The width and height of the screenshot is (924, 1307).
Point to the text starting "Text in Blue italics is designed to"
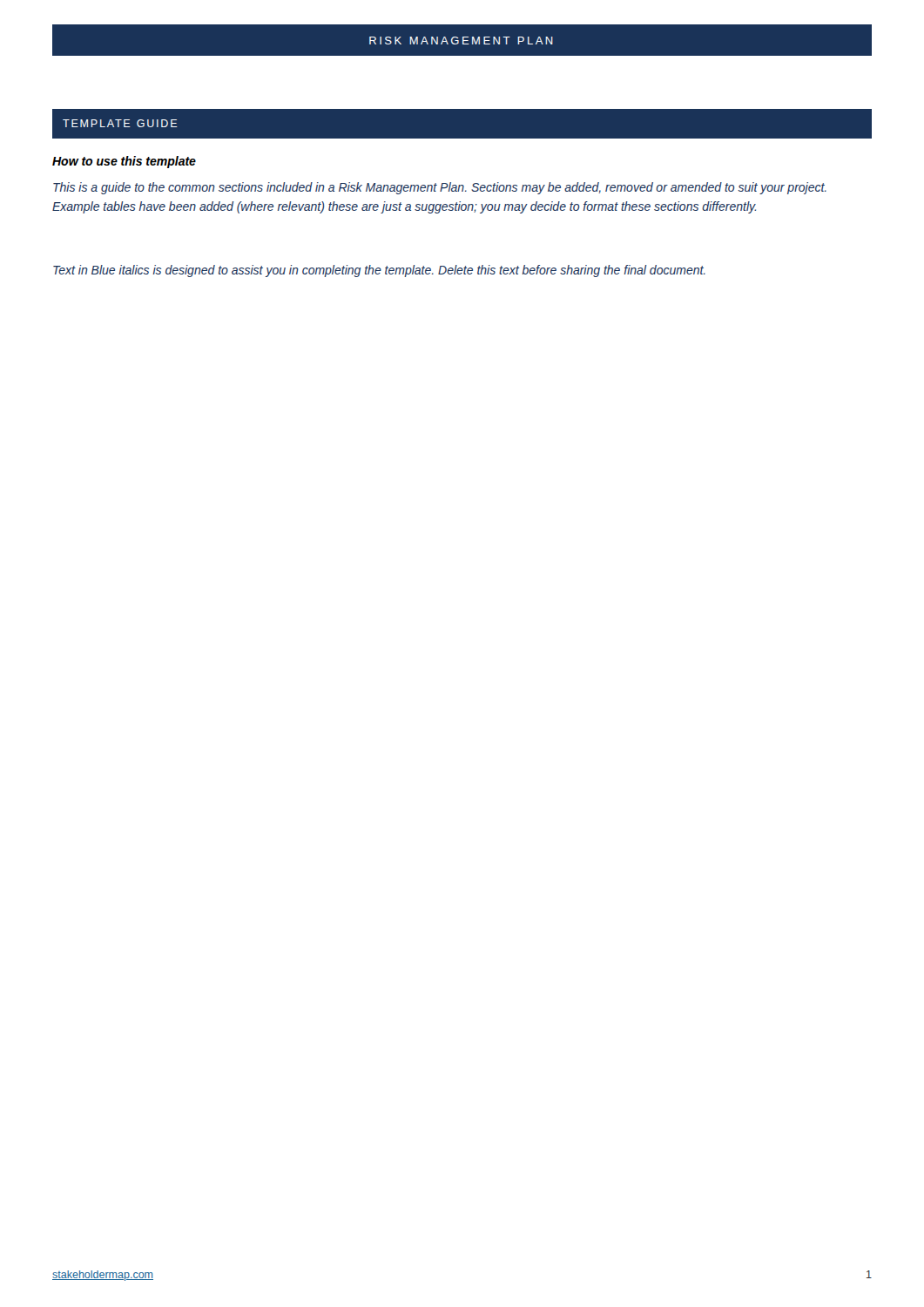tap(462, 271)
